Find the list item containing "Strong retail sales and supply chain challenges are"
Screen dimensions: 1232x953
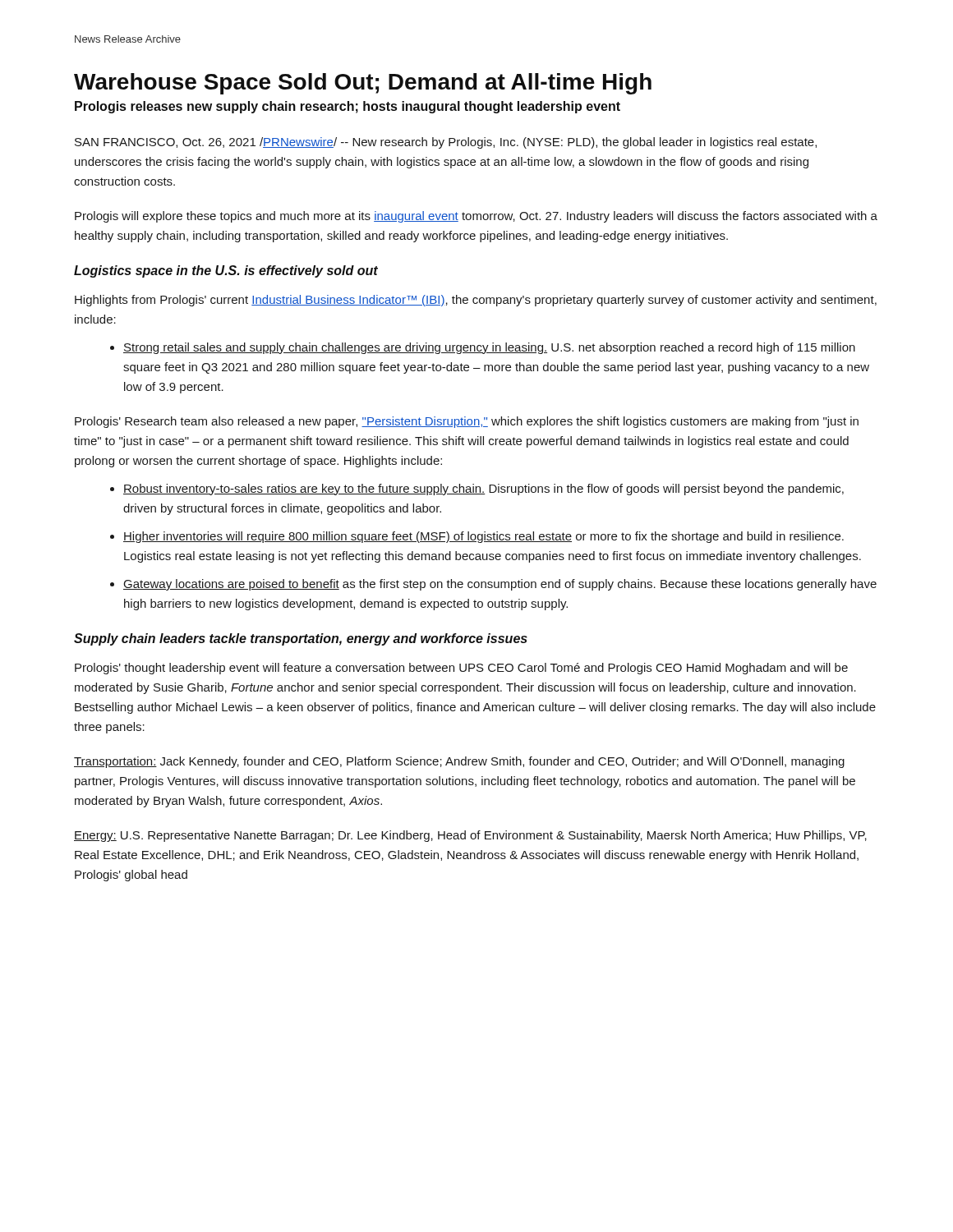[x=496, y=366]
